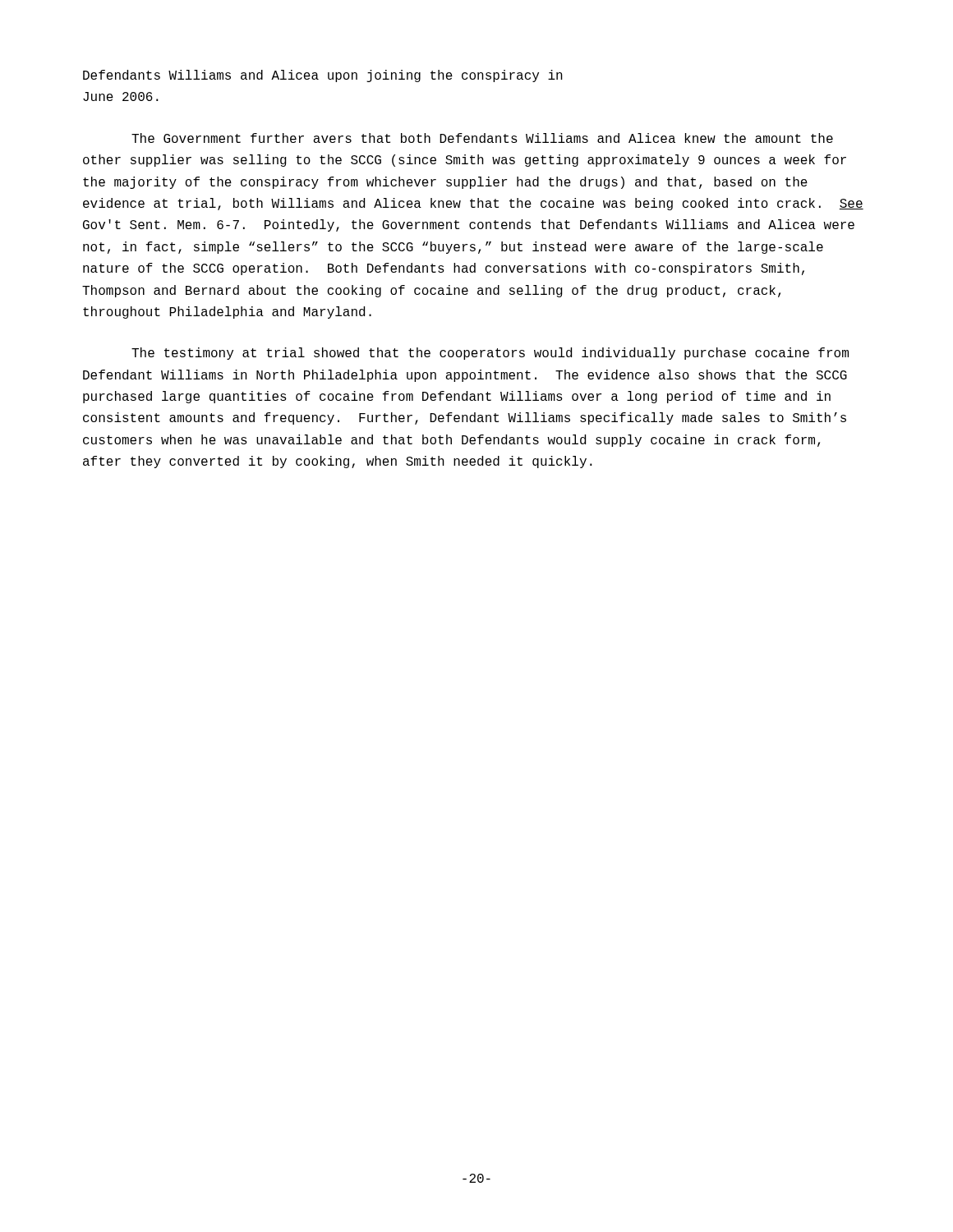Locate the block of text that opens with "The testimony at"
The image size is (953, 1232).
[x=466, y=408]
